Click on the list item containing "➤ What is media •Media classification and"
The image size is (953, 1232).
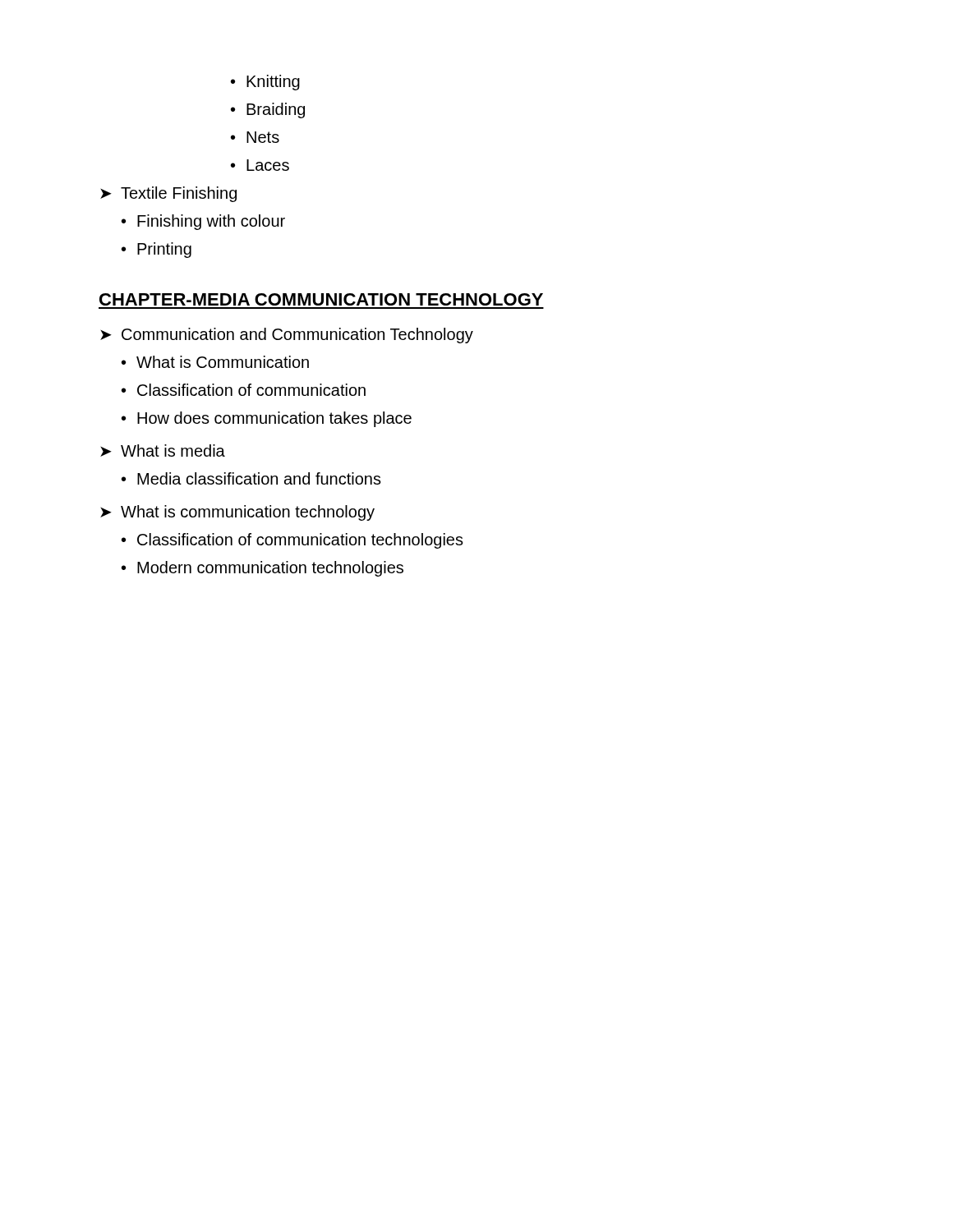pos(240,466)
